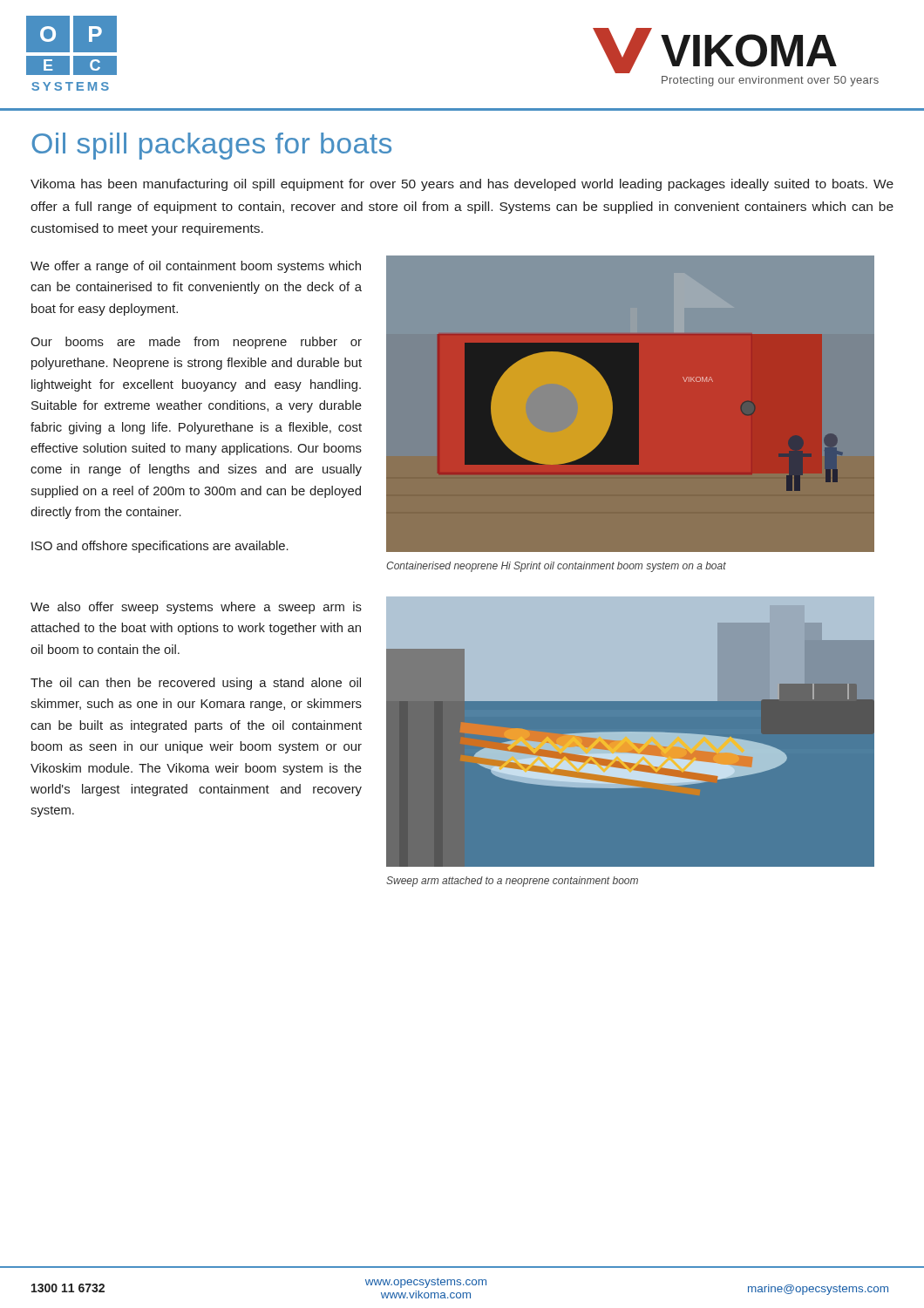Select the passage starting "Our booms are made from neoprene rubber or"
This screenshot has width=924, height=1308.
[x=196, y=427]
